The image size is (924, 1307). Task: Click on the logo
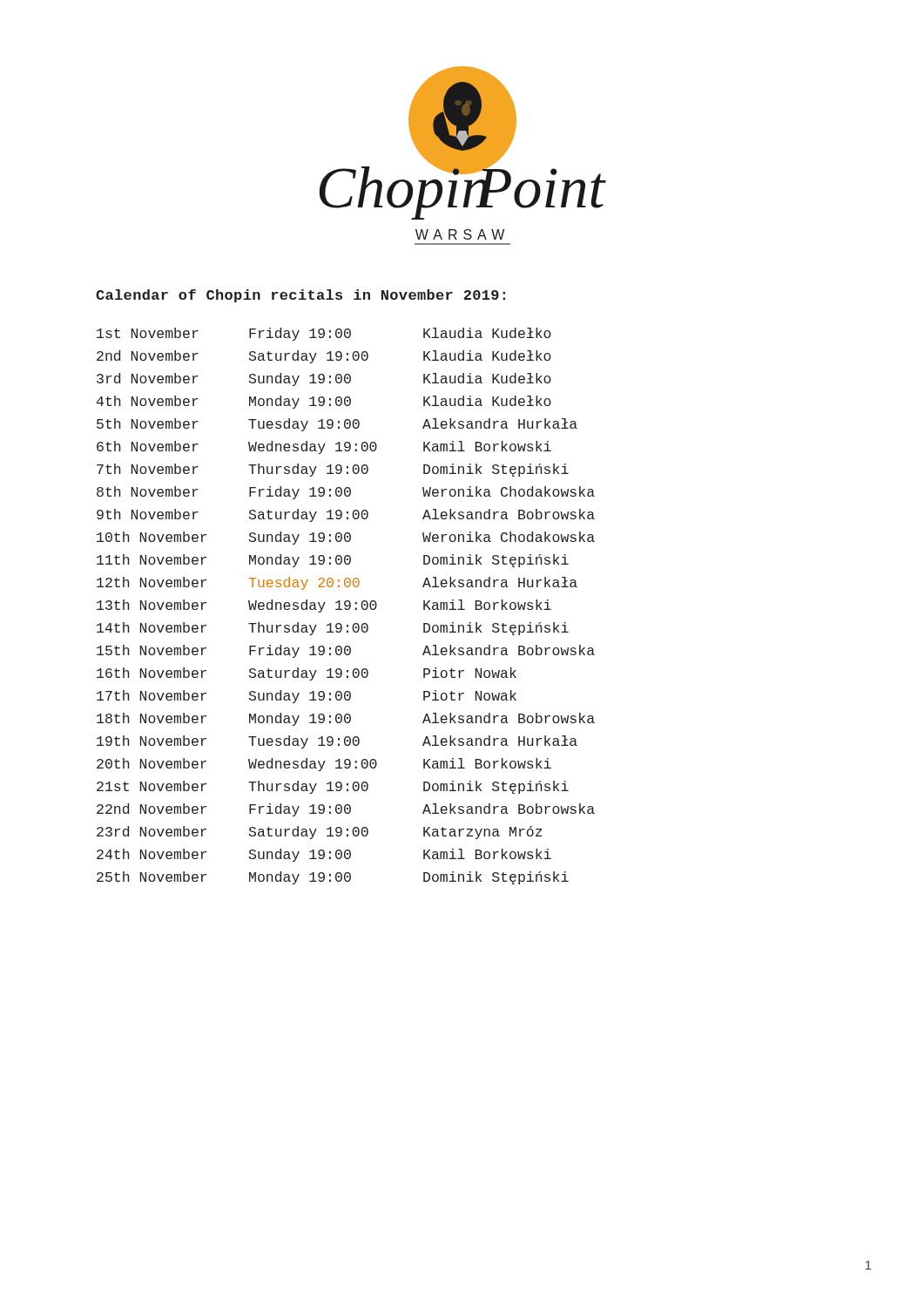[x=462, y=159]
